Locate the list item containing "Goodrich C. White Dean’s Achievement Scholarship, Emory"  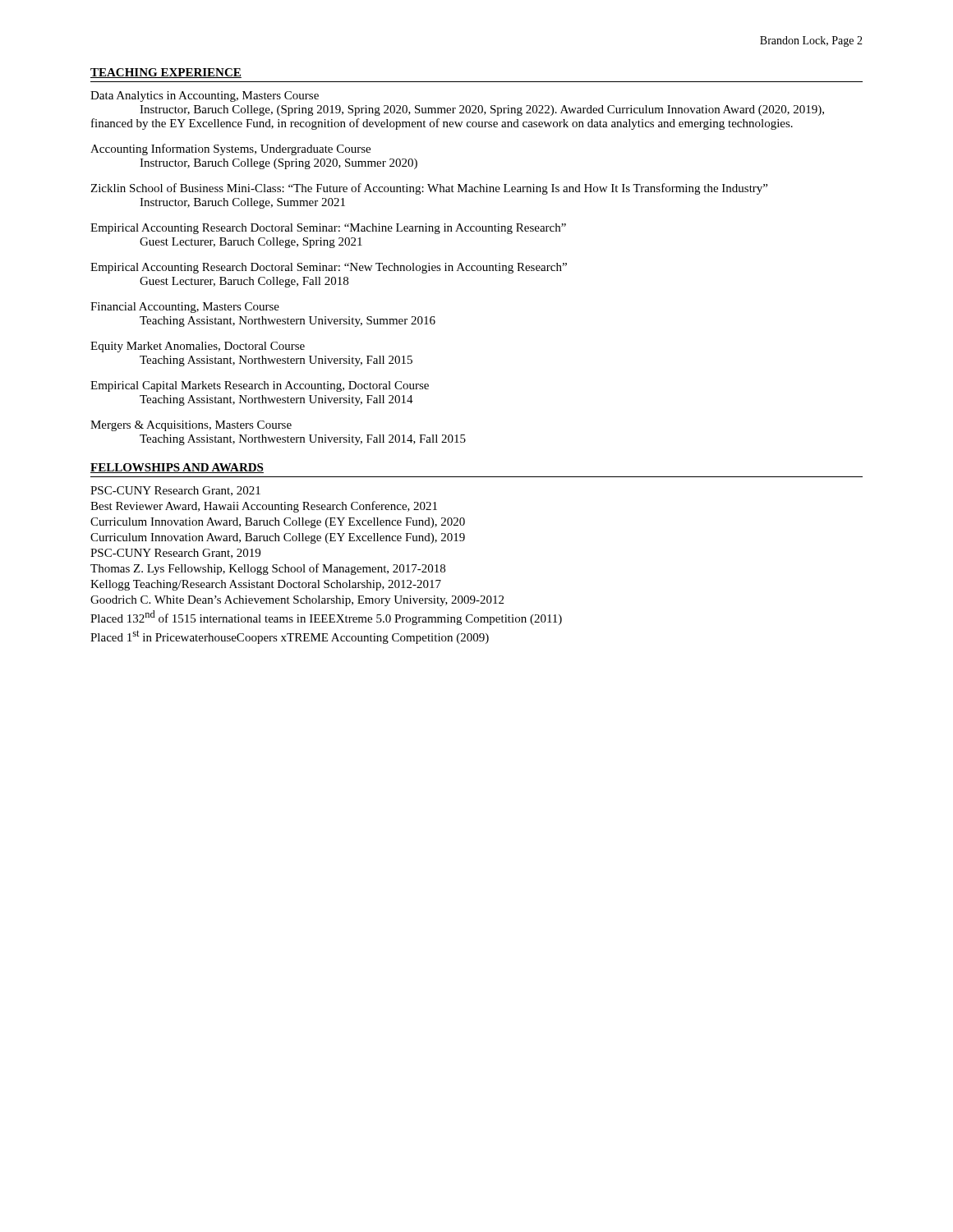tap(476, 600)
